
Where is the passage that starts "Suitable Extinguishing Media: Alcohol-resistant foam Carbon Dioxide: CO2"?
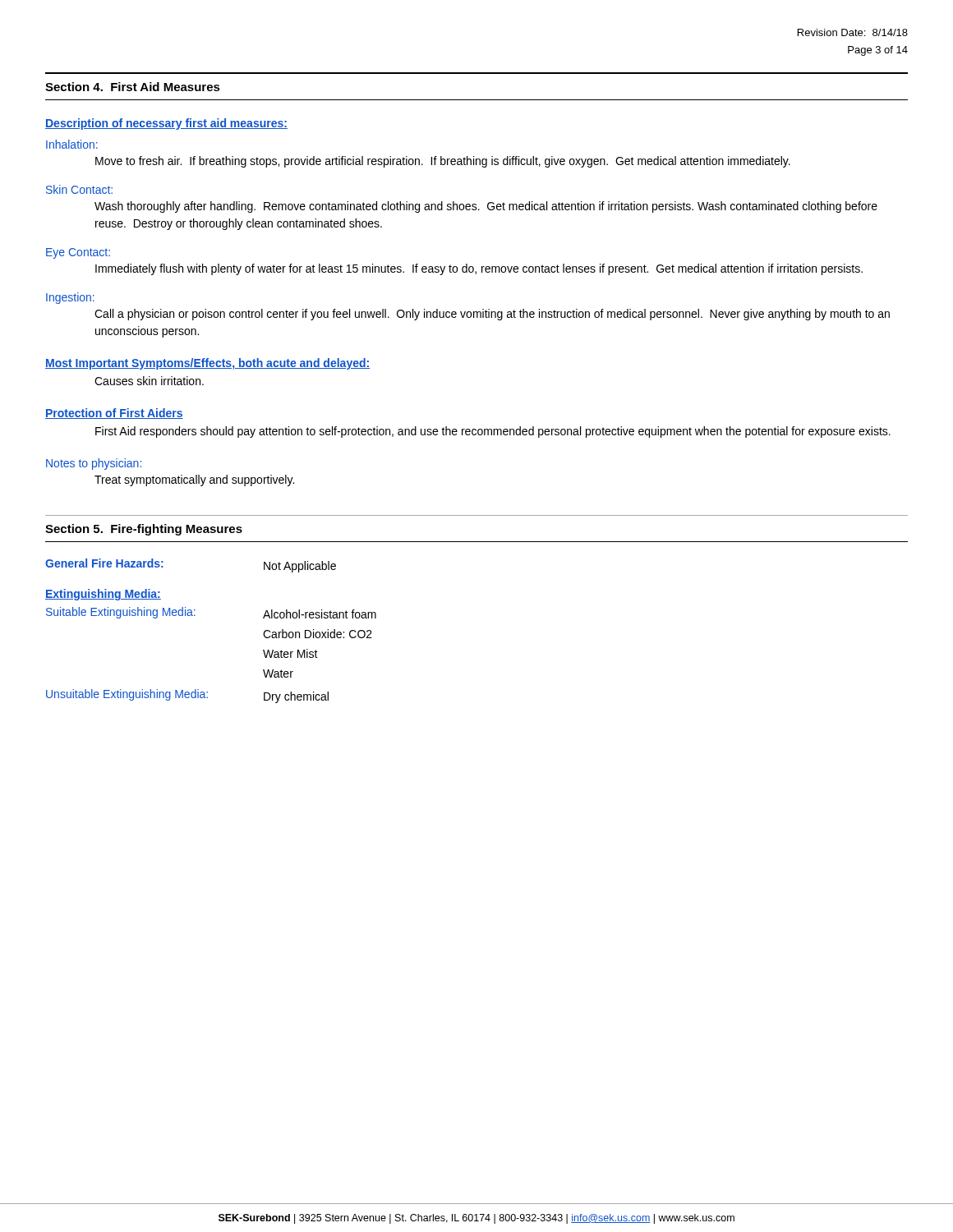[117, 612]
